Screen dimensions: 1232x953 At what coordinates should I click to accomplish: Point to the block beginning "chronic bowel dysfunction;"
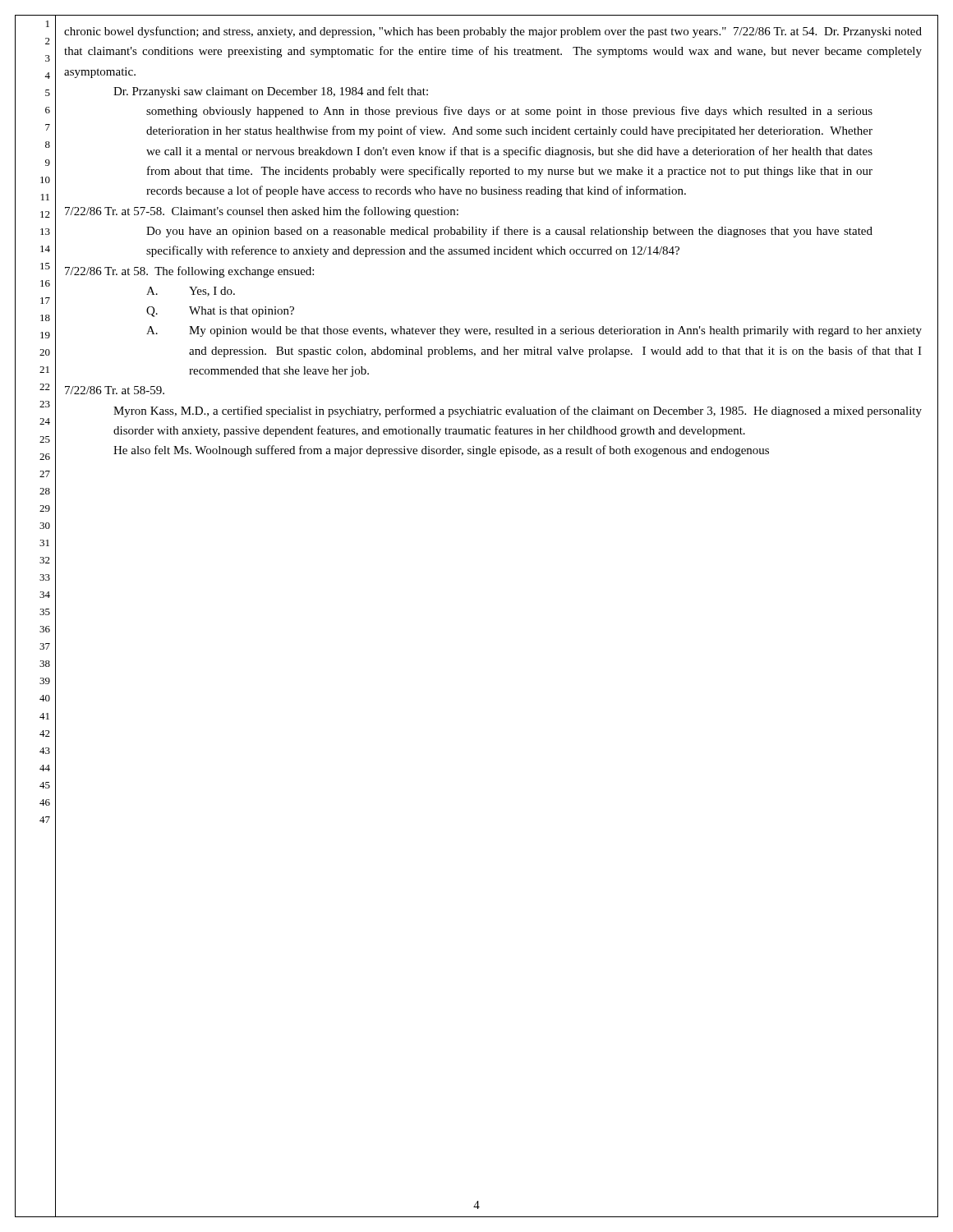pos(493,51)
